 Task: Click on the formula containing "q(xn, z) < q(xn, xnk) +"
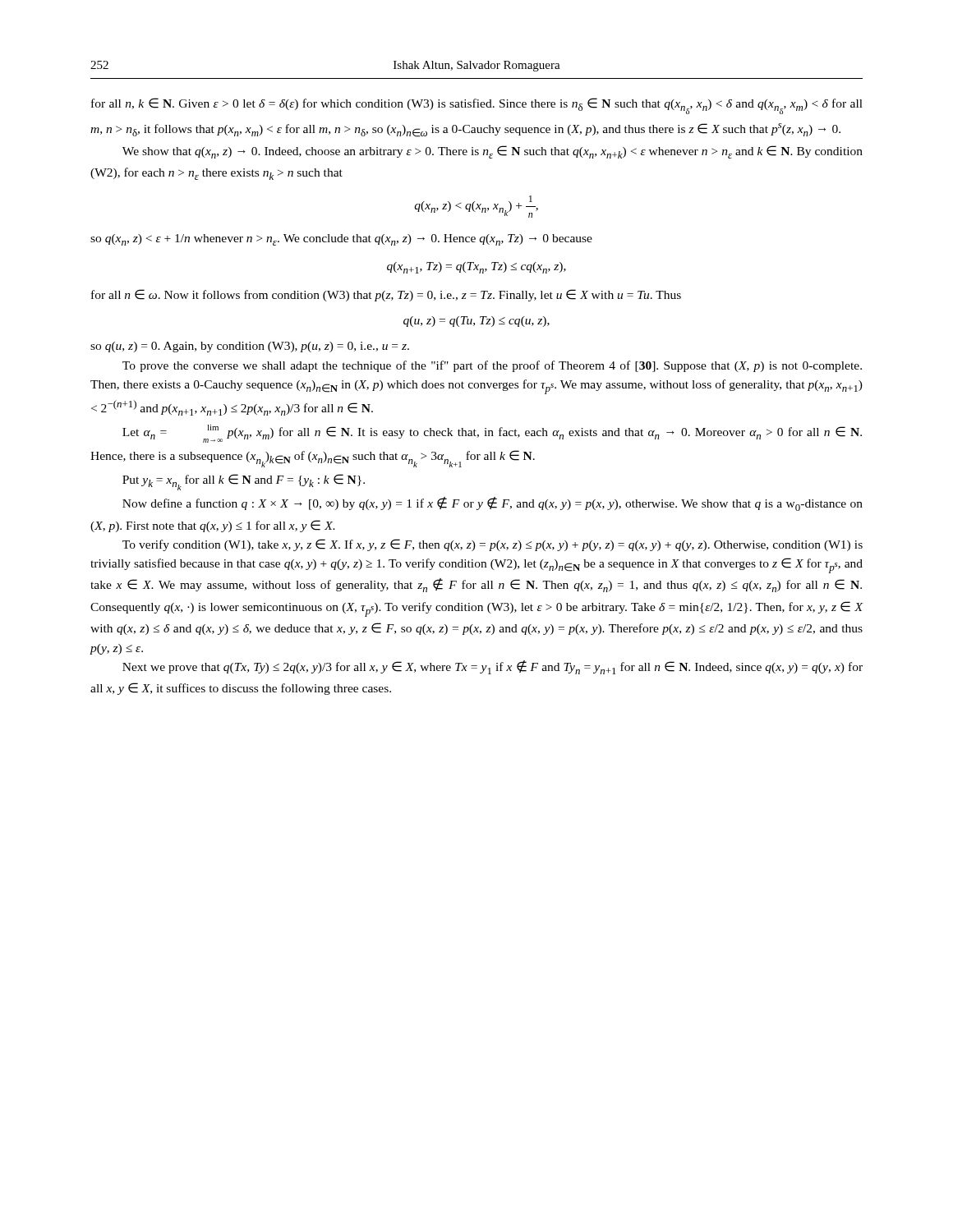click(x=476, y=206)
